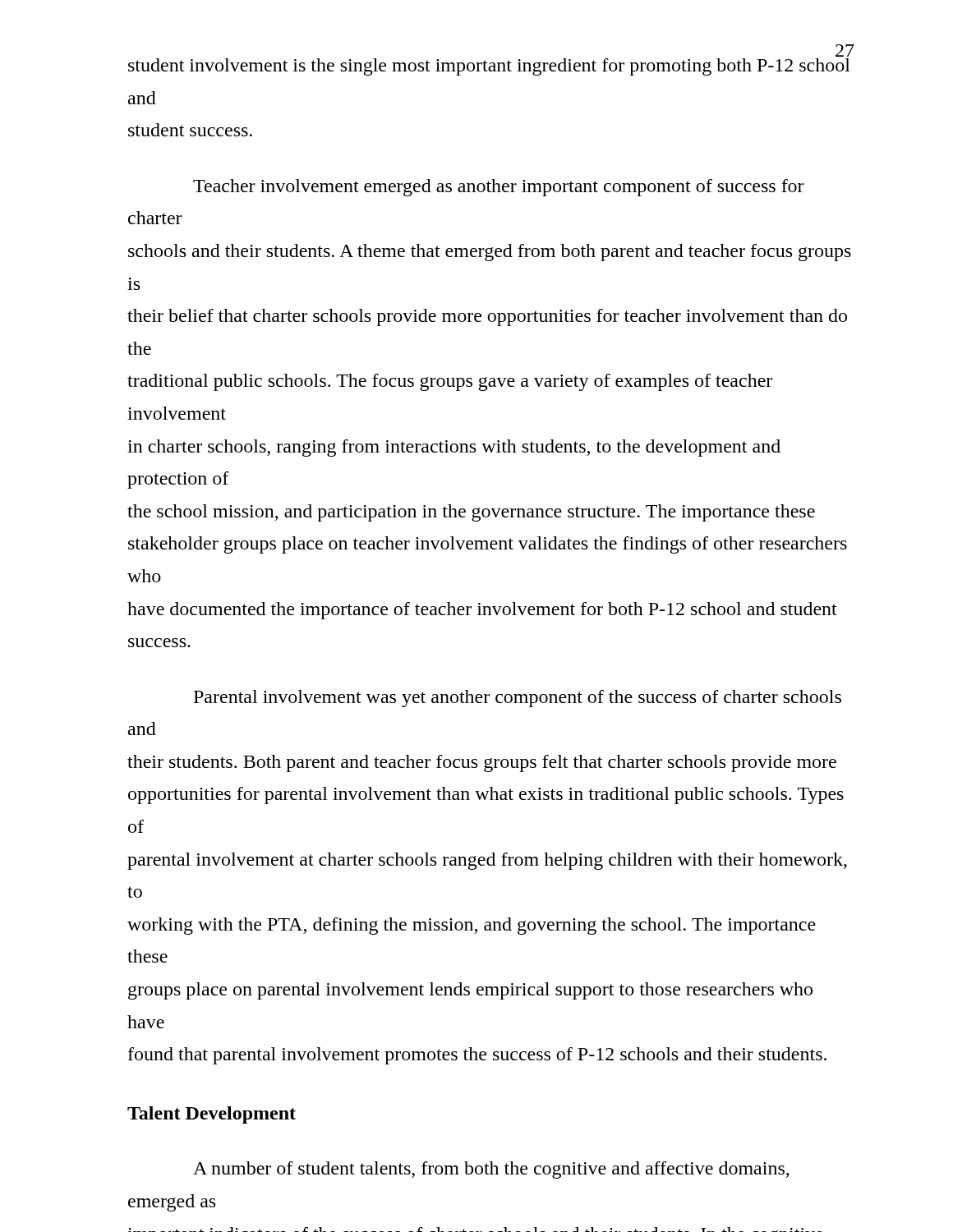
Task: Find the text block with the text "A number of student talents, from"
Action: [491, 1170]
